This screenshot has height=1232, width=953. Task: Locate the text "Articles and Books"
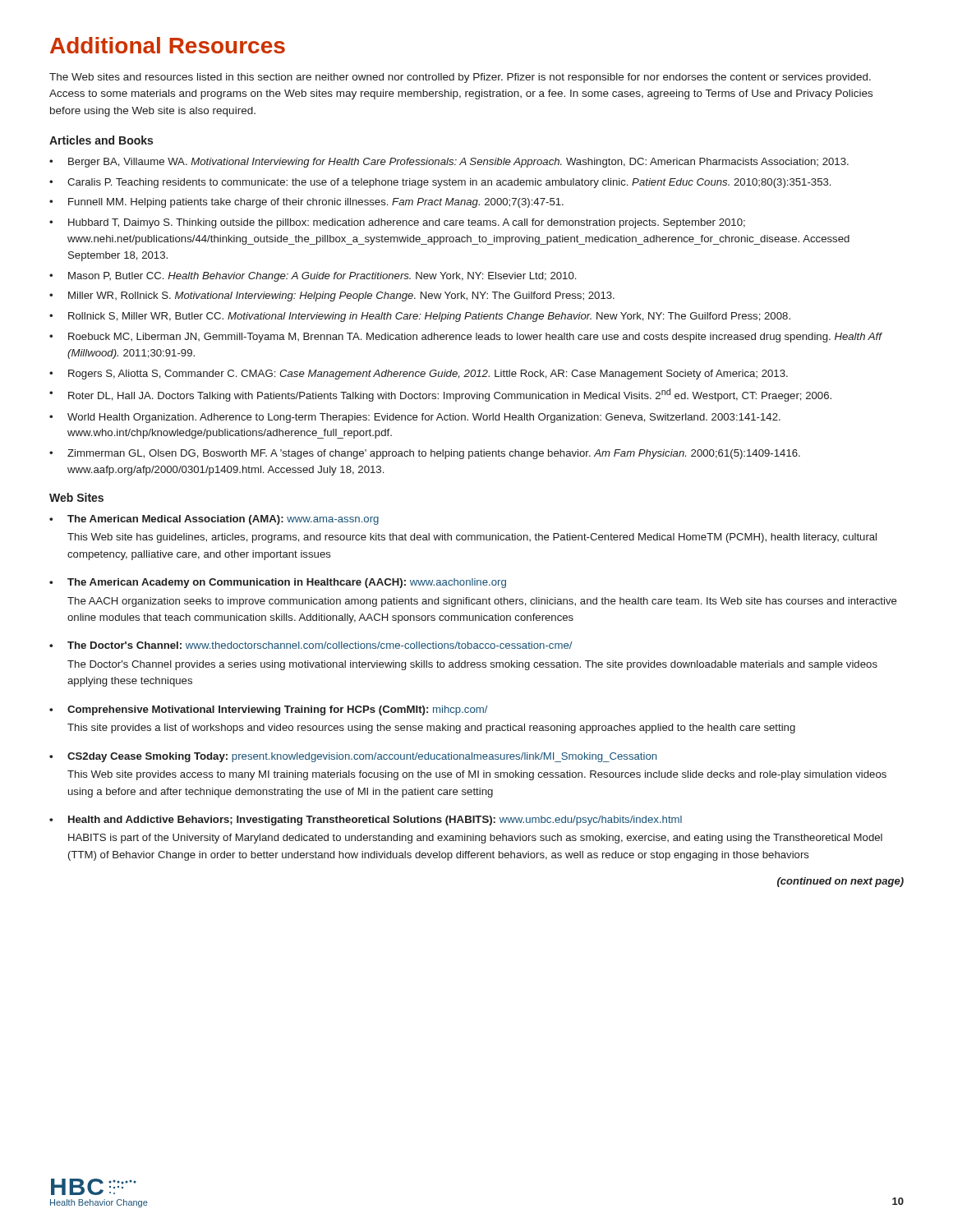101,140
